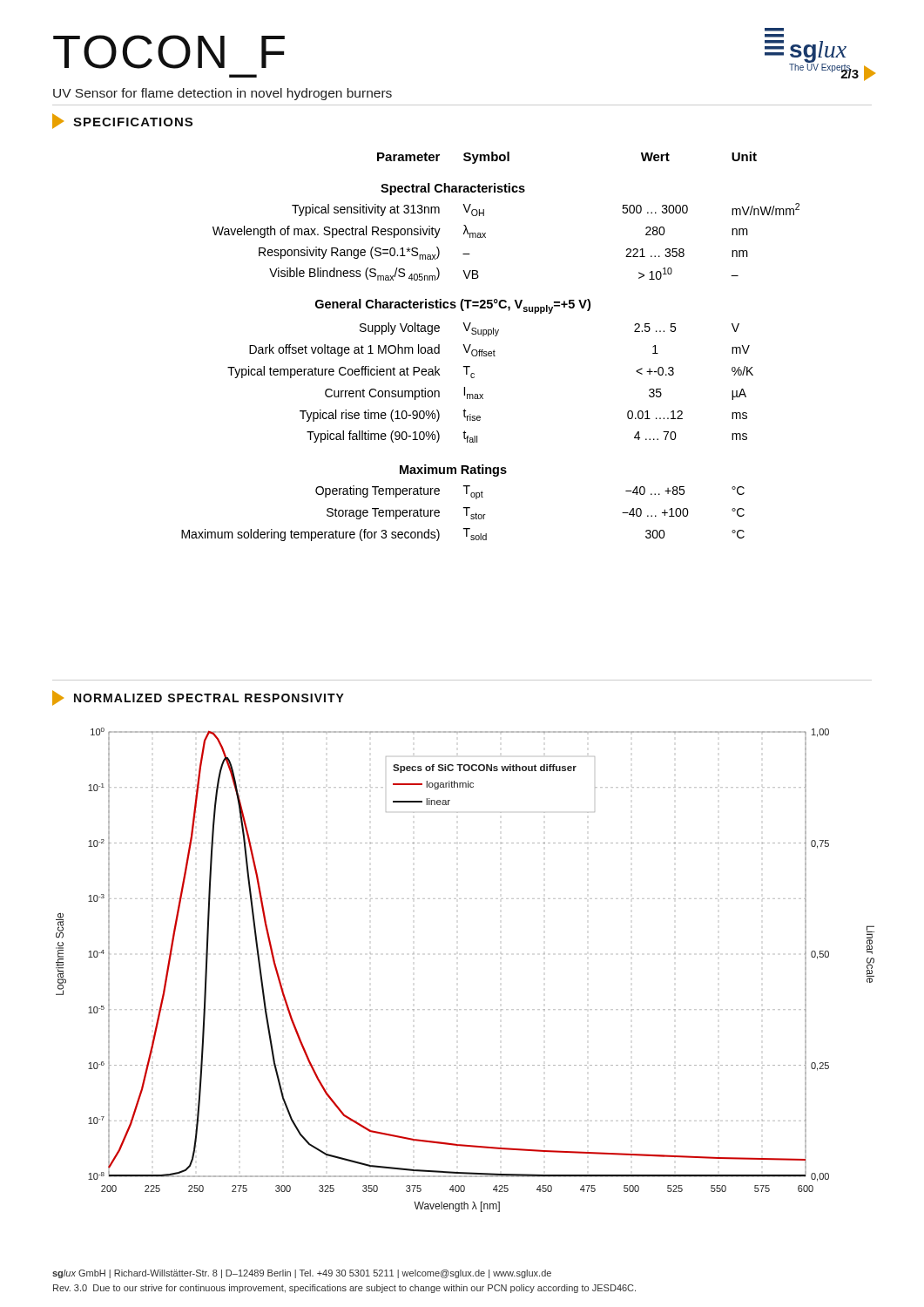Find the table that mentions "Maximum Ratings"
This screenshot has height=1307, width=924.
pyautogui.click(x=462, y=346)
